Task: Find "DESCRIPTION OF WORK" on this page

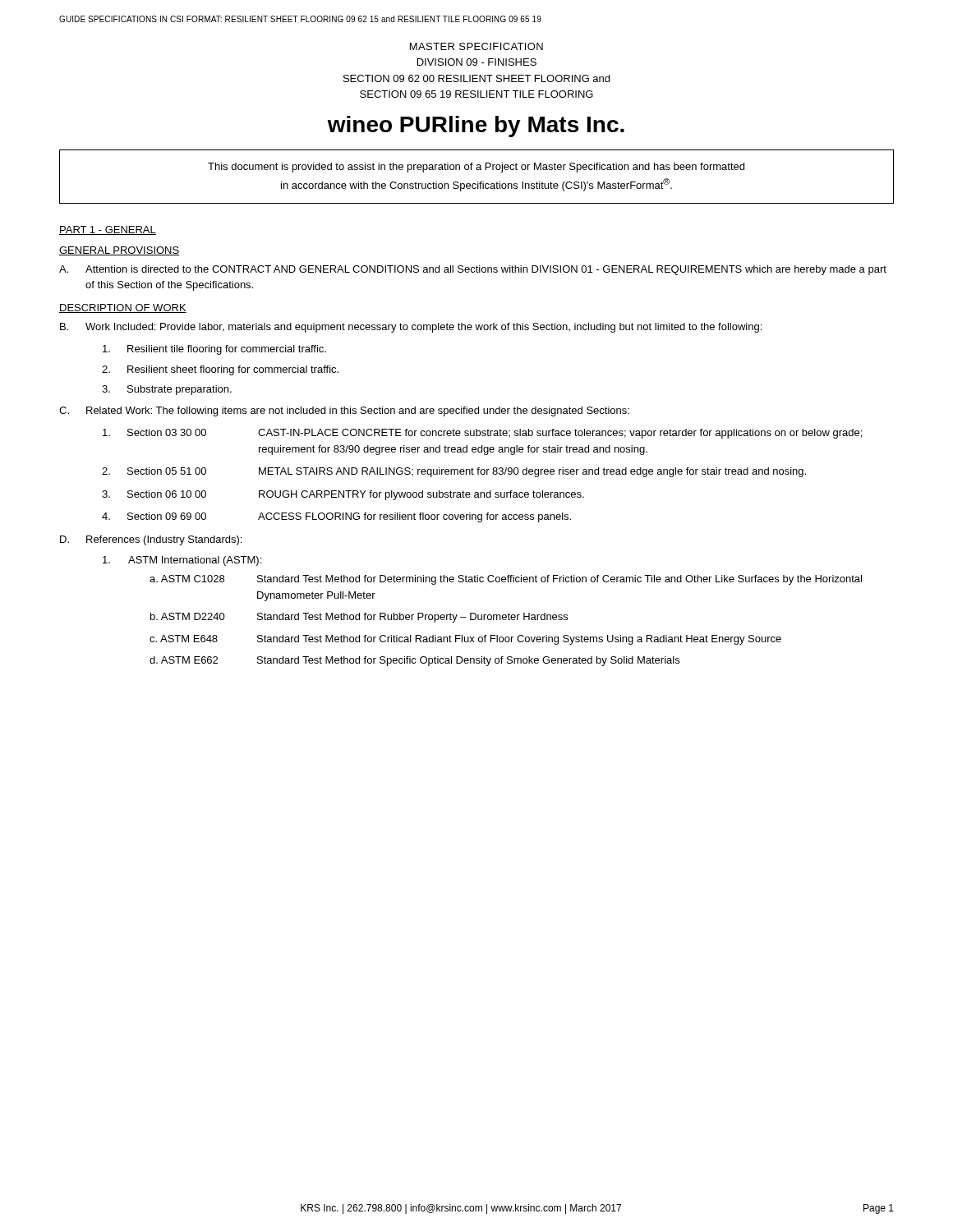Action: point(123,307)
